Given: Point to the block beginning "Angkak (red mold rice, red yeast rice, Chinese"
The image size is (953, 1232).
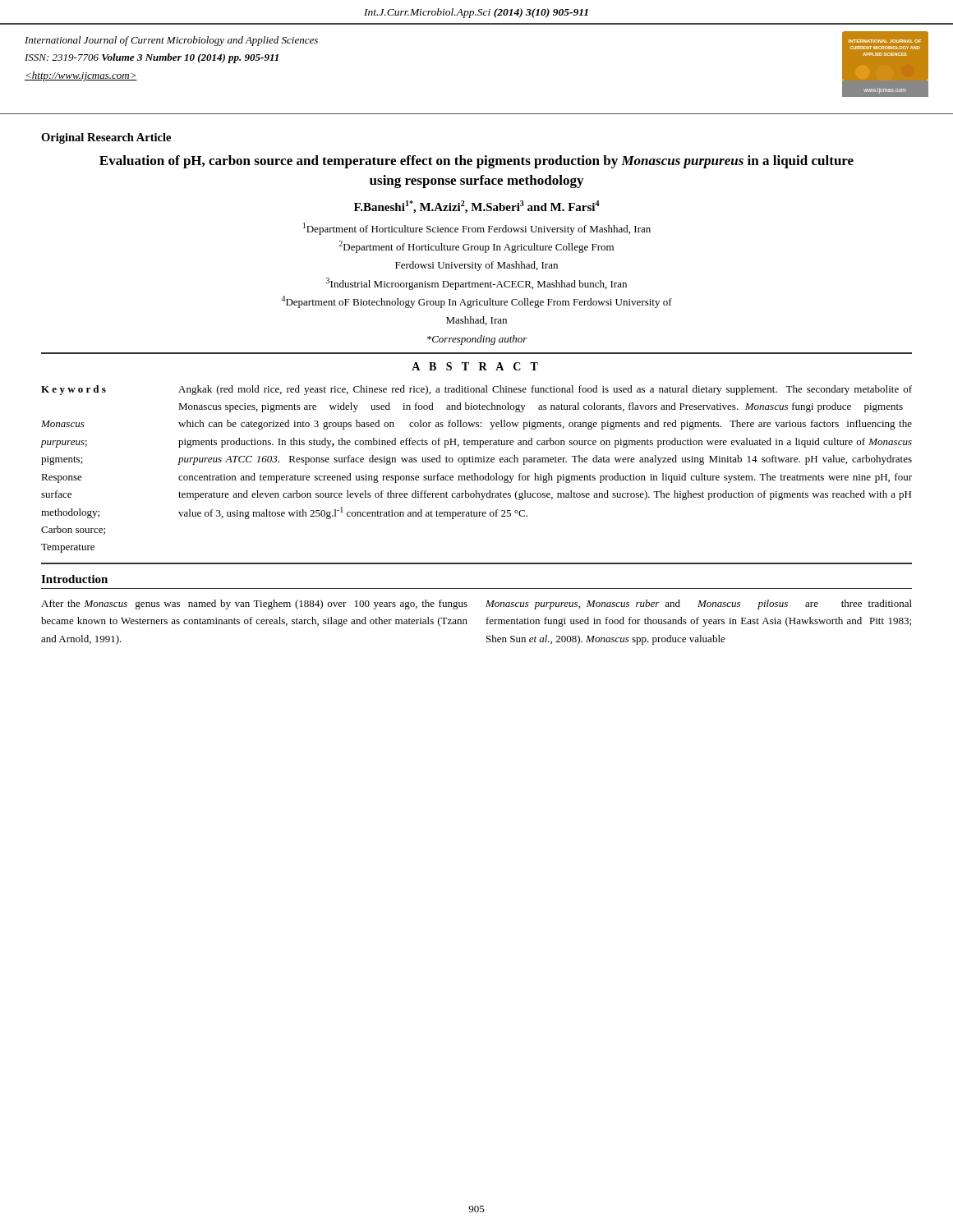Looking at the screenshot, I should [545, 451].
